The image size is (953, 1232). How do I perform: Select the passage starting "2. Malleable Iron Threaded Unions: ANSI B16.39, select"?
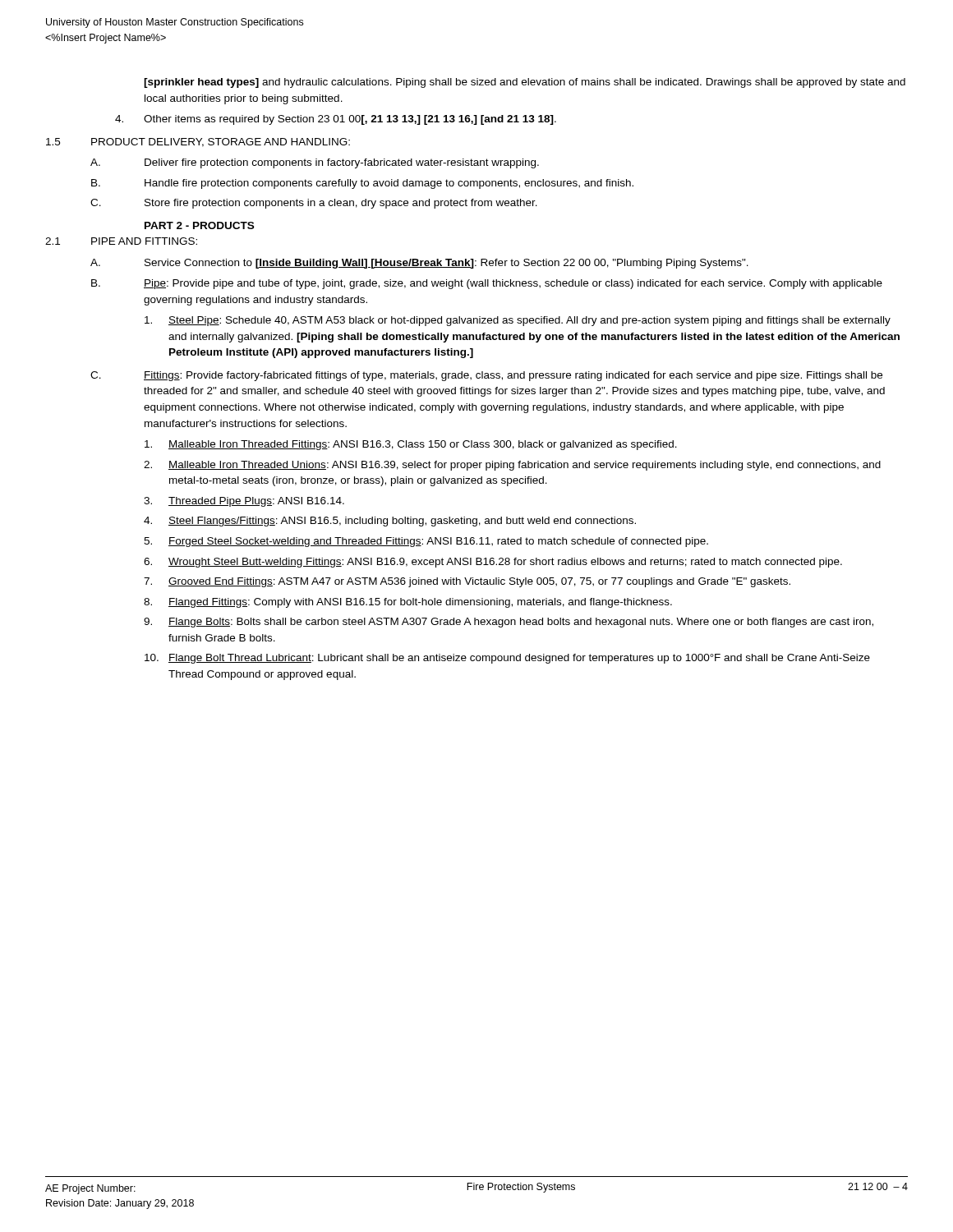[526, 472]
